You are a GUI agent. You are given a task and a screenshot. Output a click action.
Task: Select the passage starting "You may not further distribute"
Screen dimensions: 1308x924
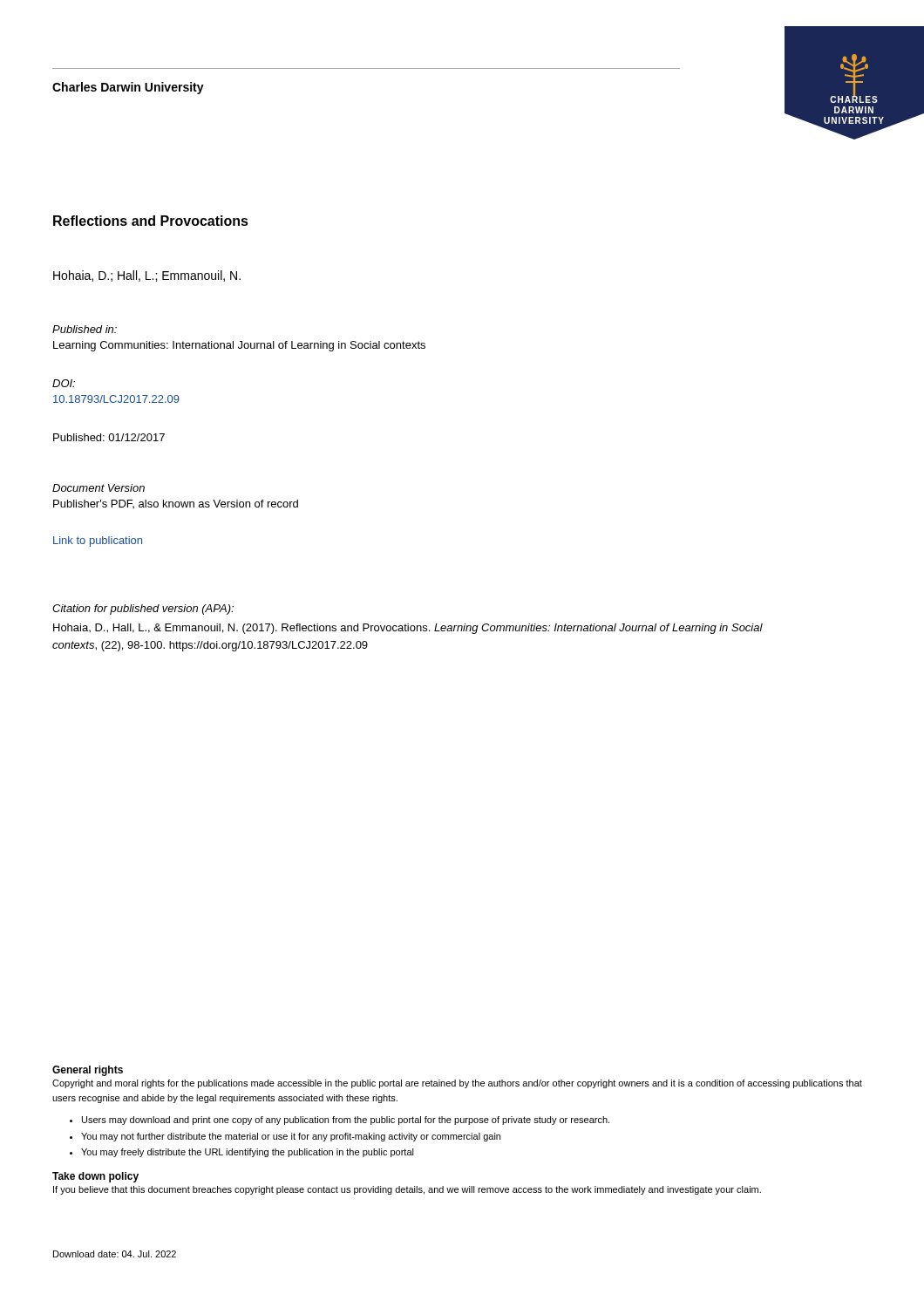(291, 1136)
